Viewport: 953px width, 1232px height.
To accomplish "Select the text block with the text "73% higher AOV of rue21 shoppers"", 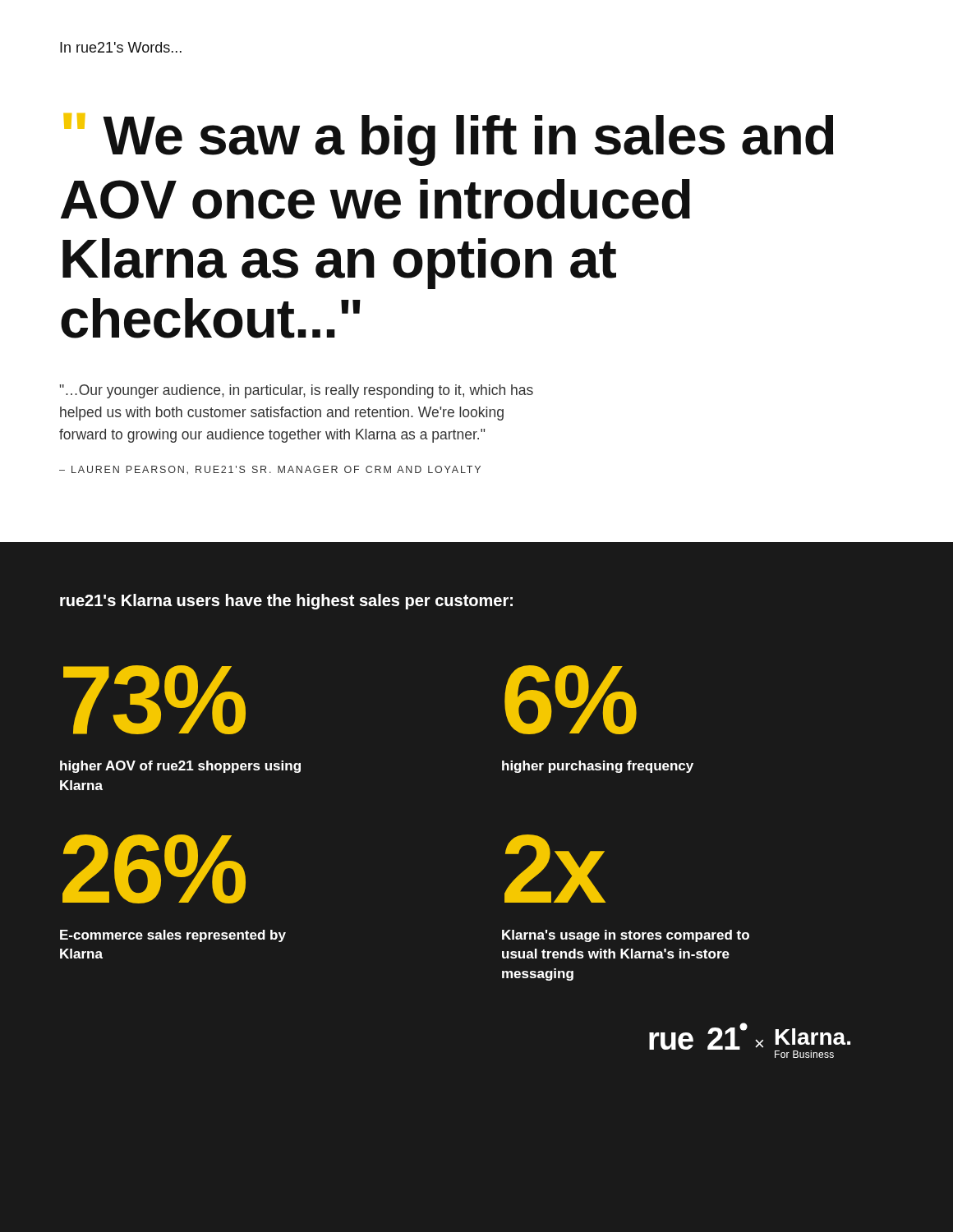I will coord(255,723).
